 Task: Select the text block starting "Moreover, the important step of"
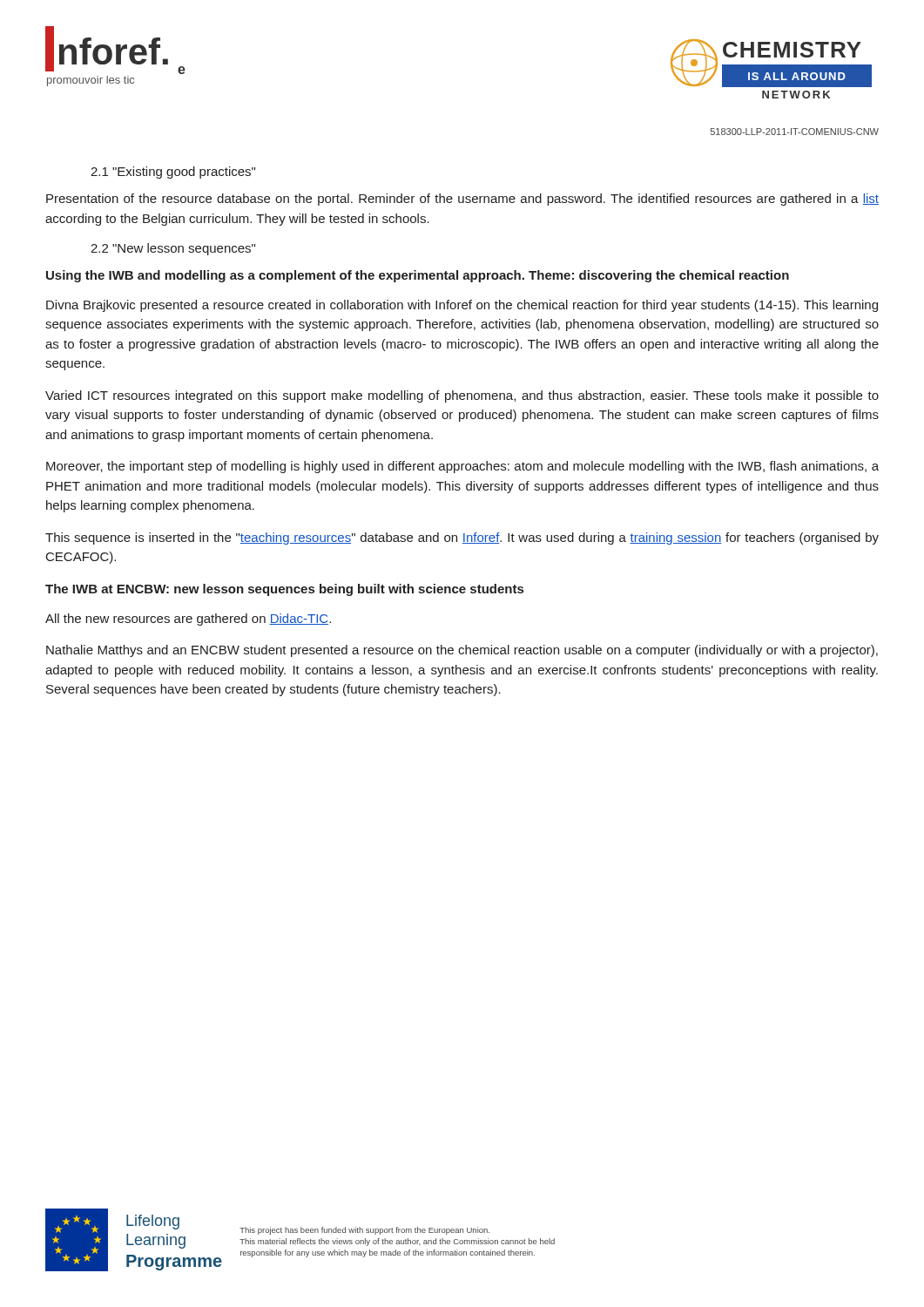point(462,486)
